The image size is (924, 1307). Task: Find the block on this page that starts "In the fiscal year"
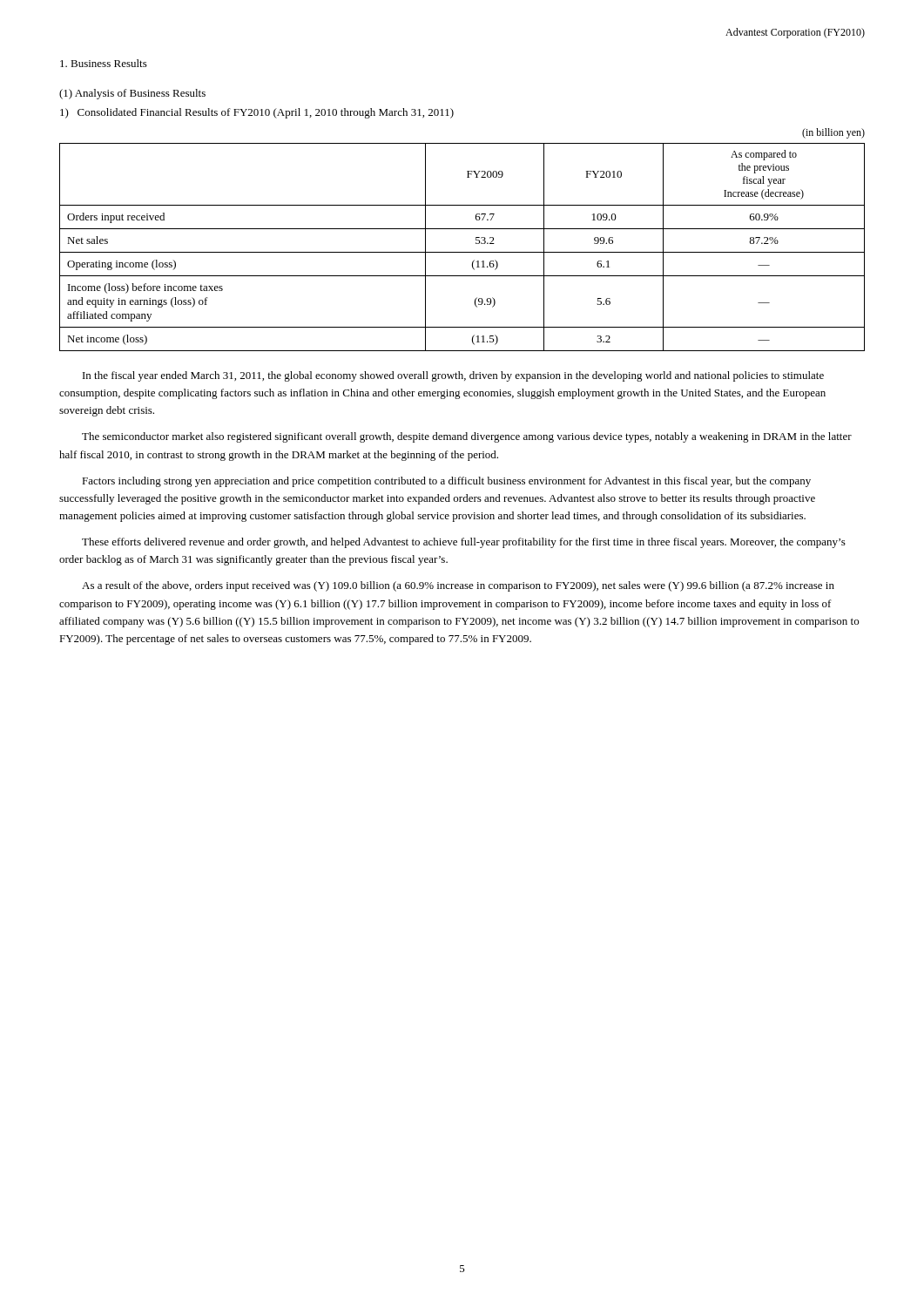click(443, 393)
